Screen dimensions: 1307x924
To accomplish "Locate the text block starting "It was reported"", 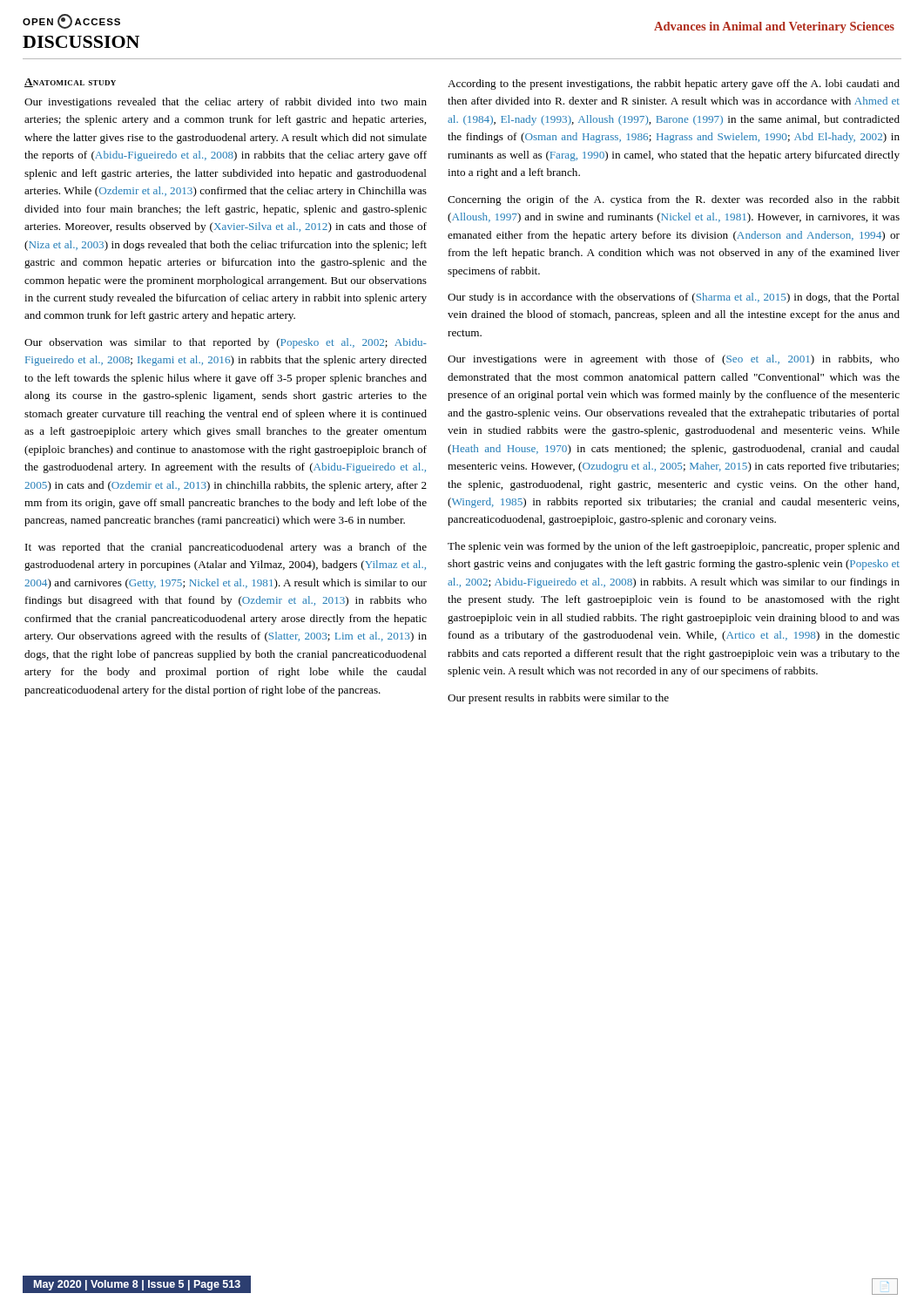I will 226,618.
